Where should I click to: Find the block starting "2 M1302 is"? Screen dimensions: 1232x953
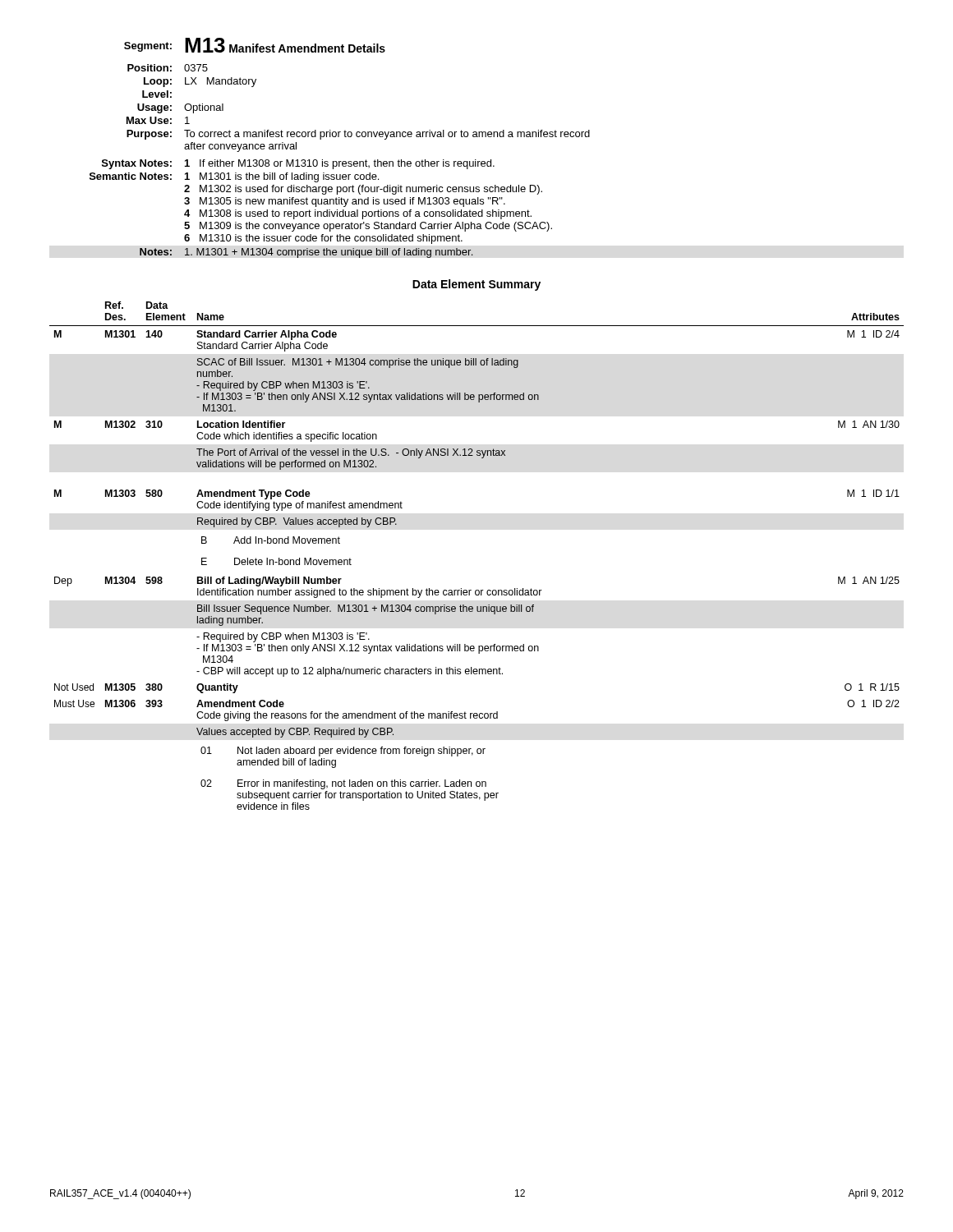click(364, 188)
